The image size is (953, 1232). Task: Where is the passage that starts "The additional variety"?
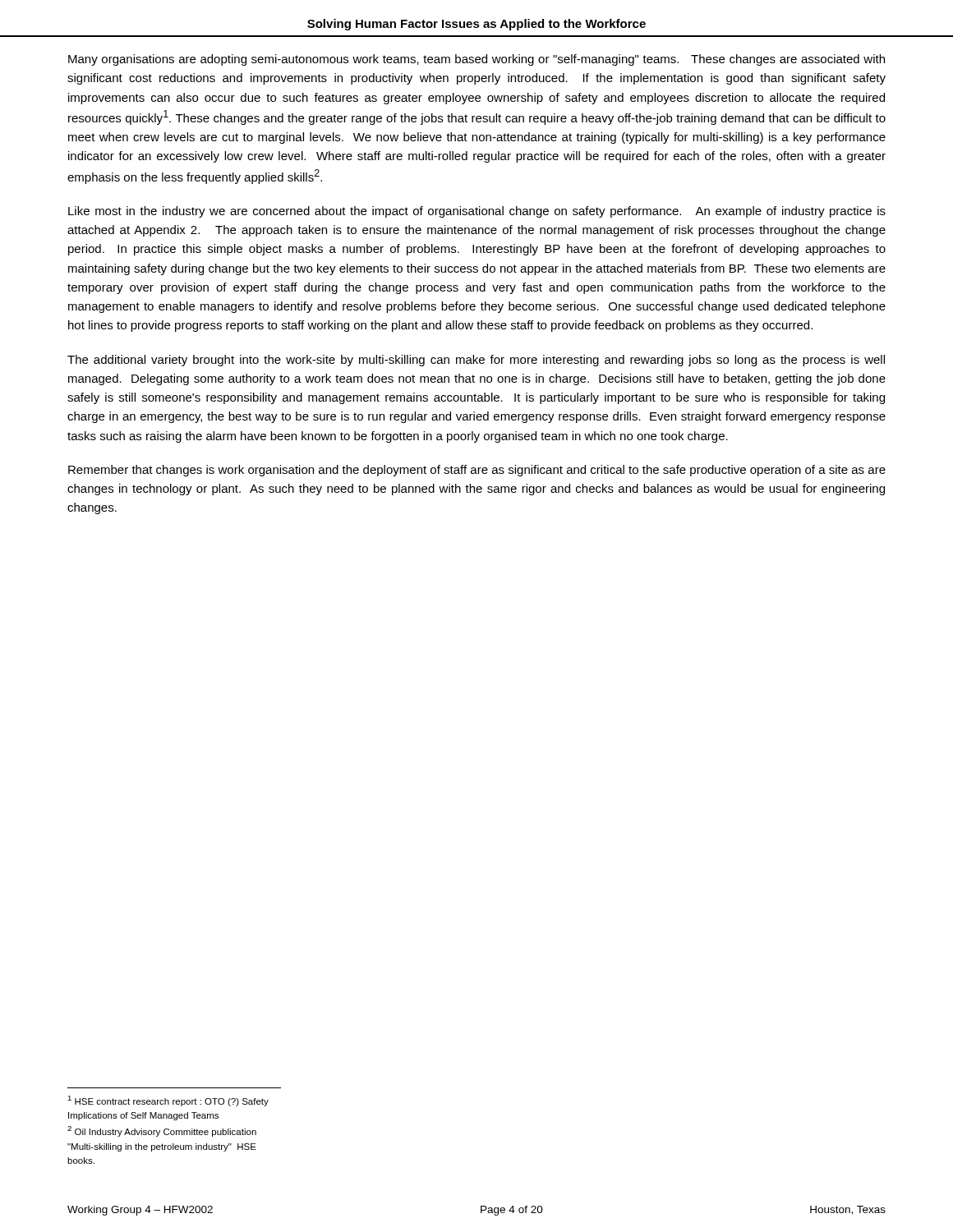point(476,397)
